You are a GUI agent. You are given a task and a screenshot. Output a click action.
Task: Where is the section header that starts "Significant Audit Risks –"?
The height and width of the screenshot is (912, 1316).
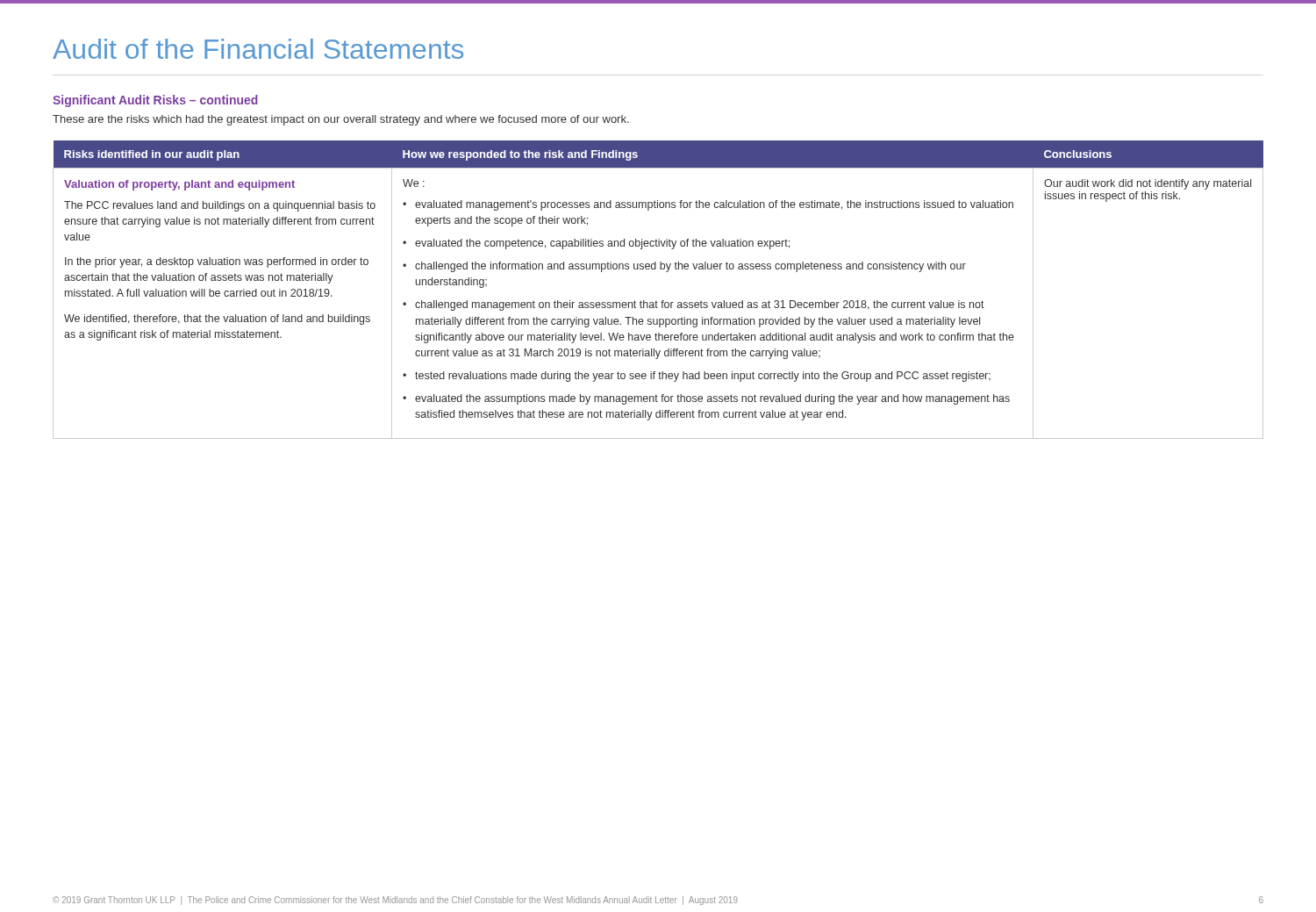pos(155,100)
